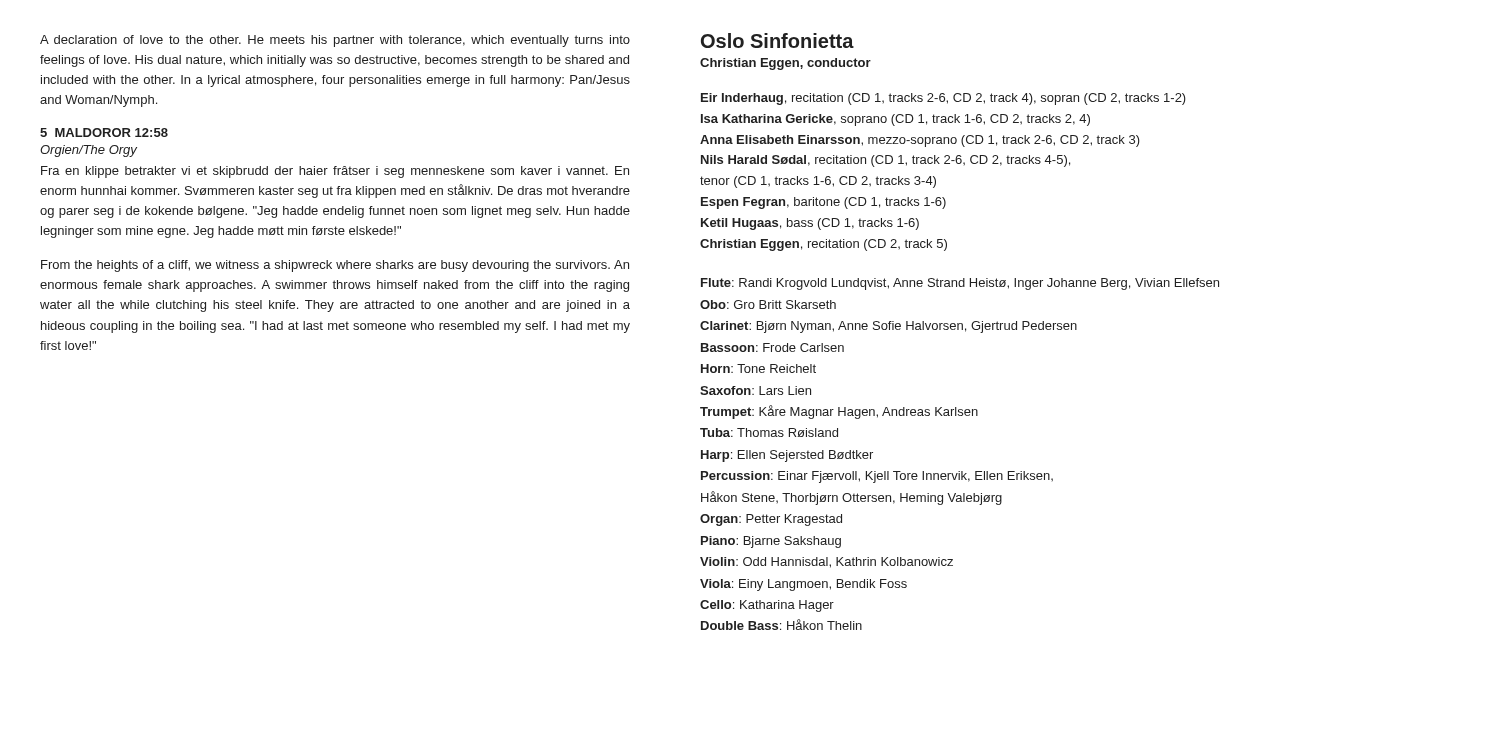Click the passage that begins "From the heights of a cliff, we"
The image size is (1500, 744).
tap(335, 305)
